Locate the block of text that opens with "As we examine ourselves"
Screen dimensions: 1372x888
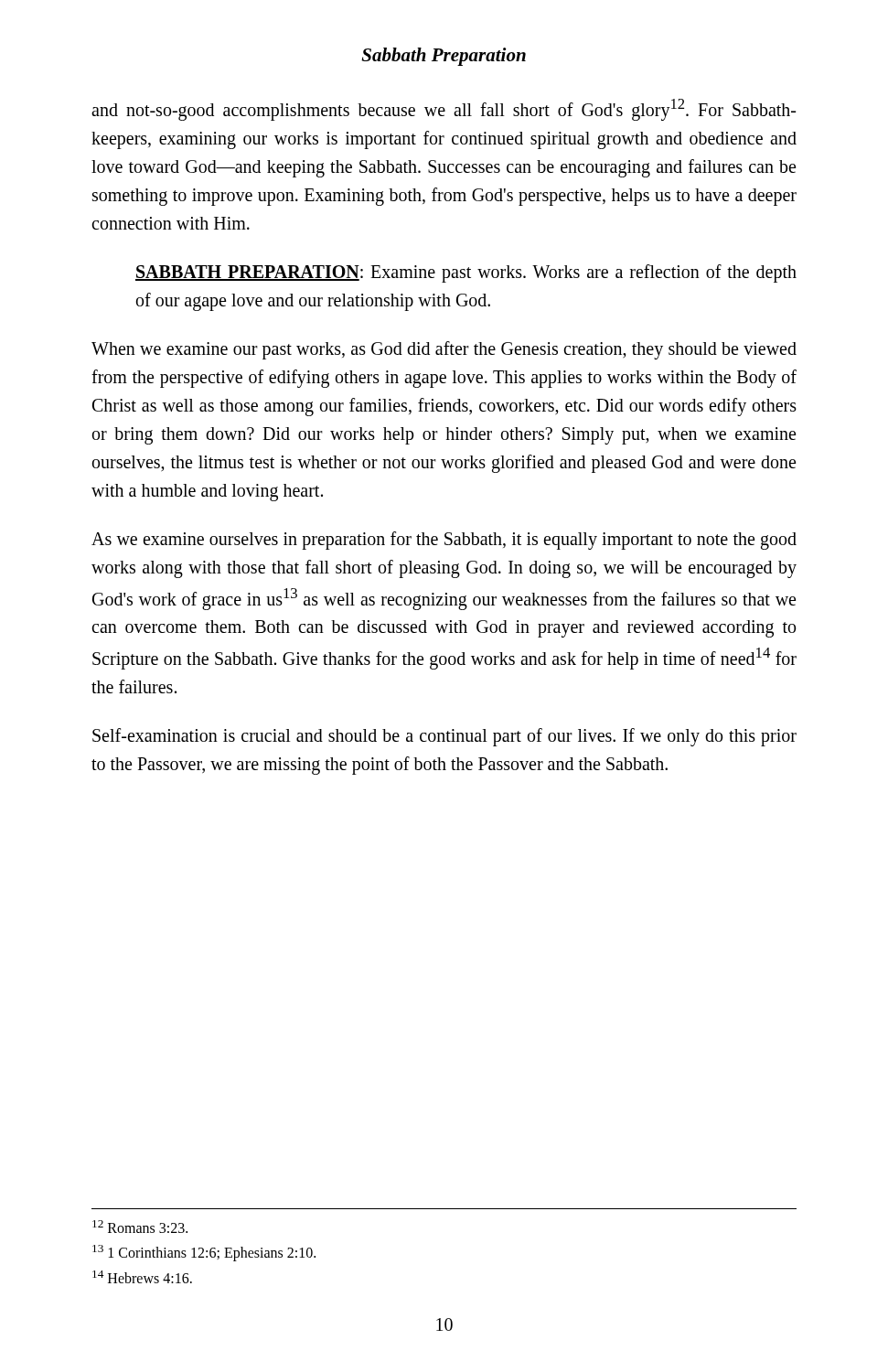tap(444, 613)
